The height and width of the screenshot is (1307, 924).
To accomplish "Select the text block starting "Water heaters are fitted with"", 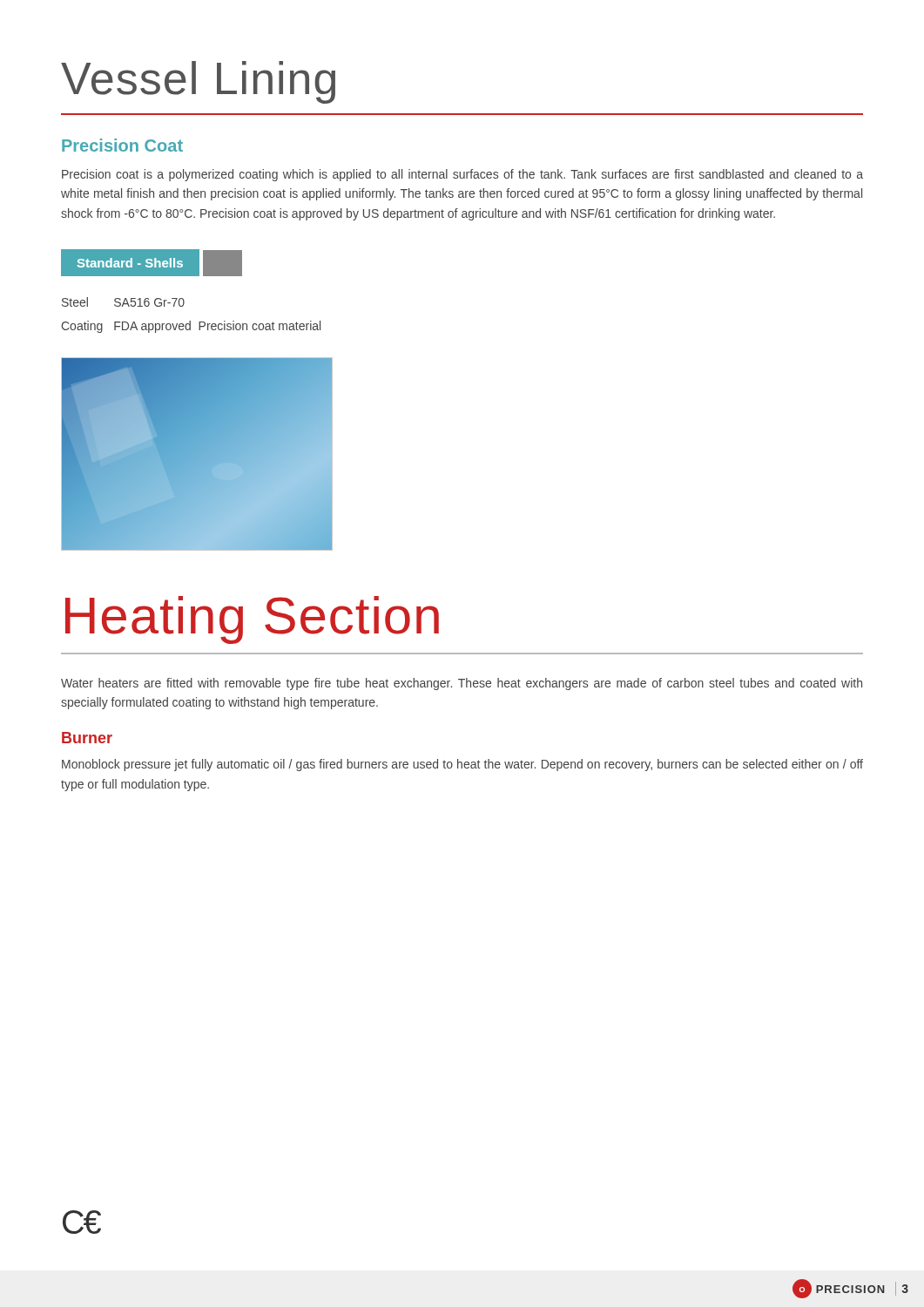I will [x=462, y=693].
